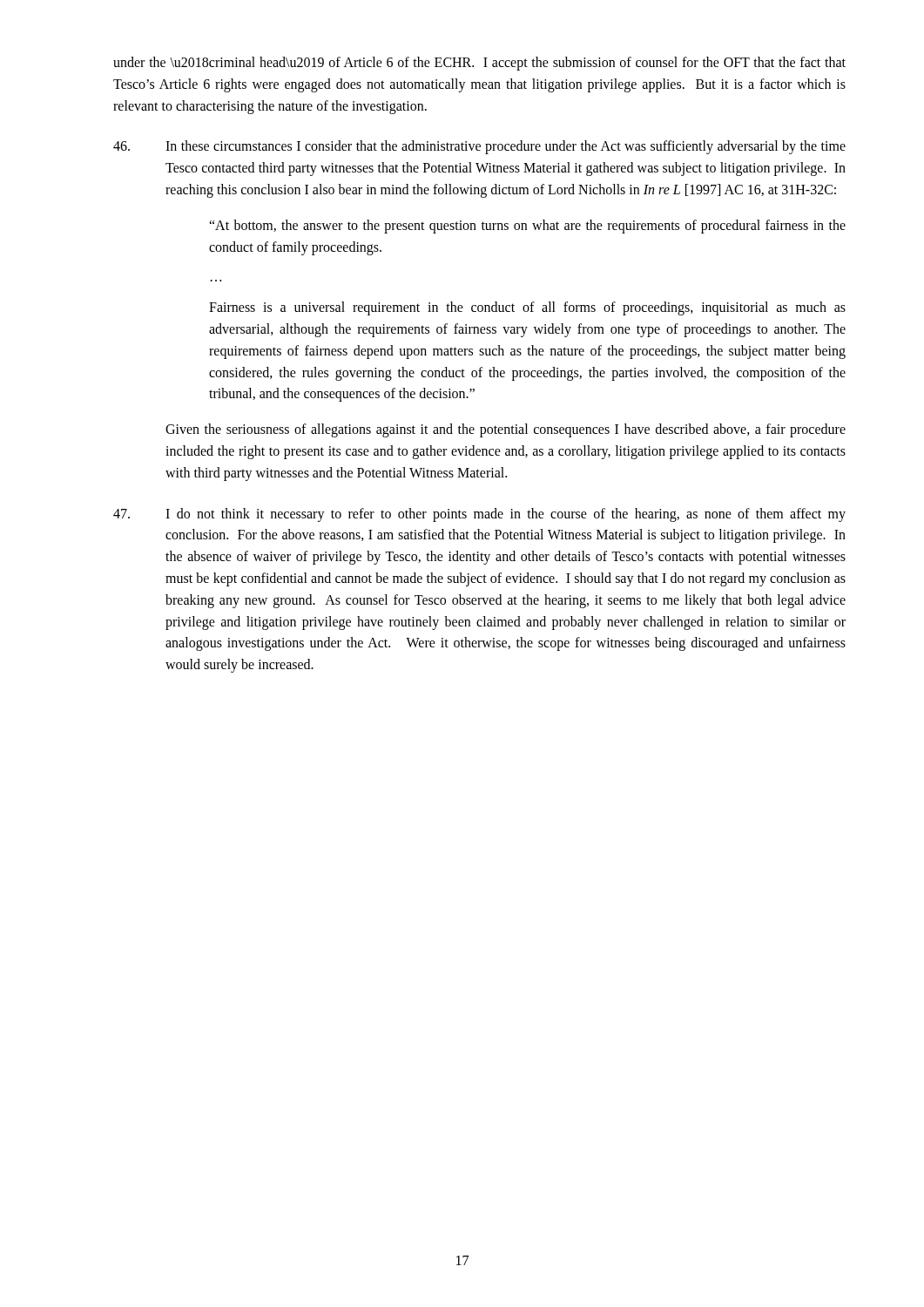
Task: Locate the list item that says "46. In these circumstances I consider"
Action: point(479,310)
